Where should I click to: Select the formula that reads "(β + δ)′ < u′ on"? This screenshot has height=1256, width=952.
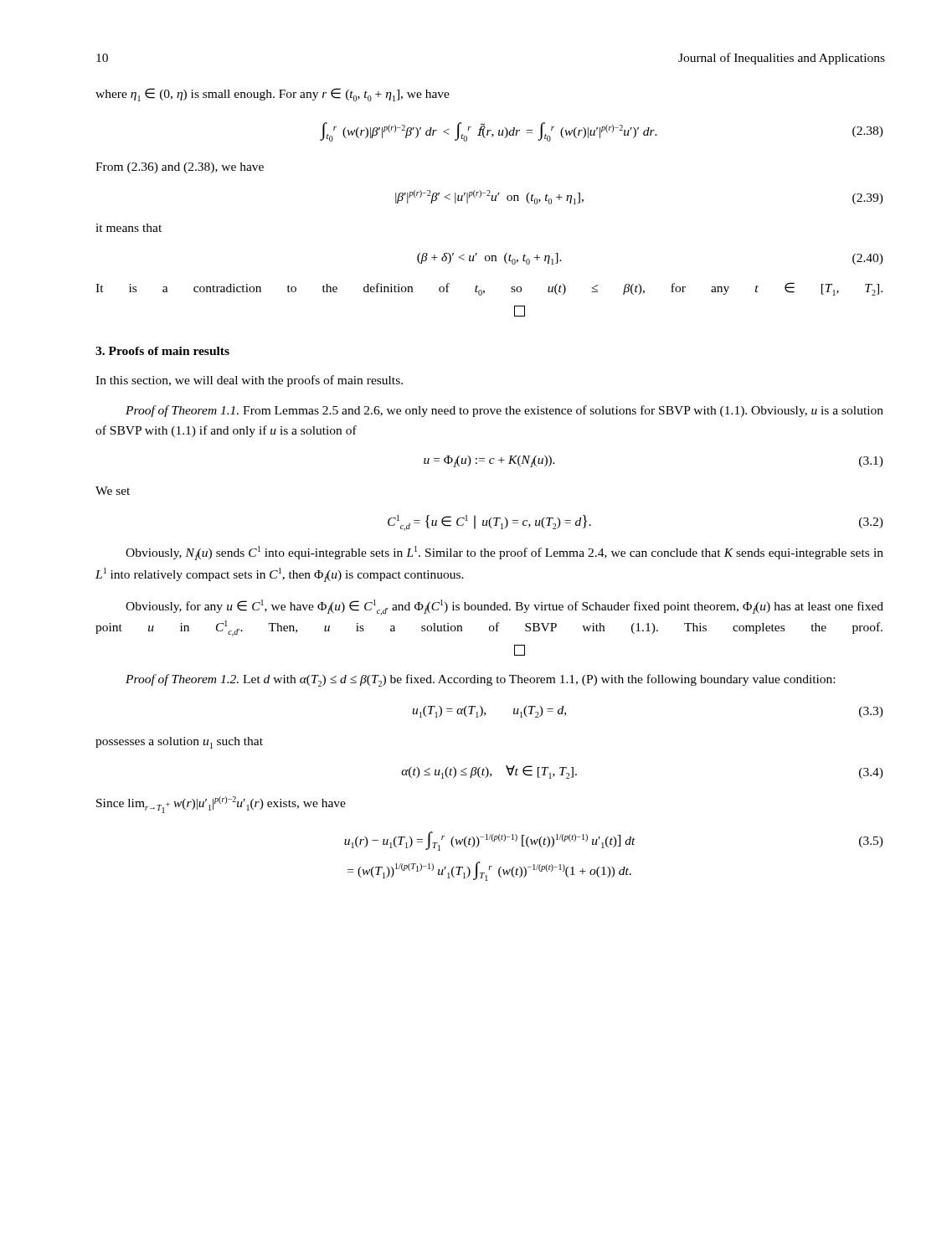click(490, 258)
